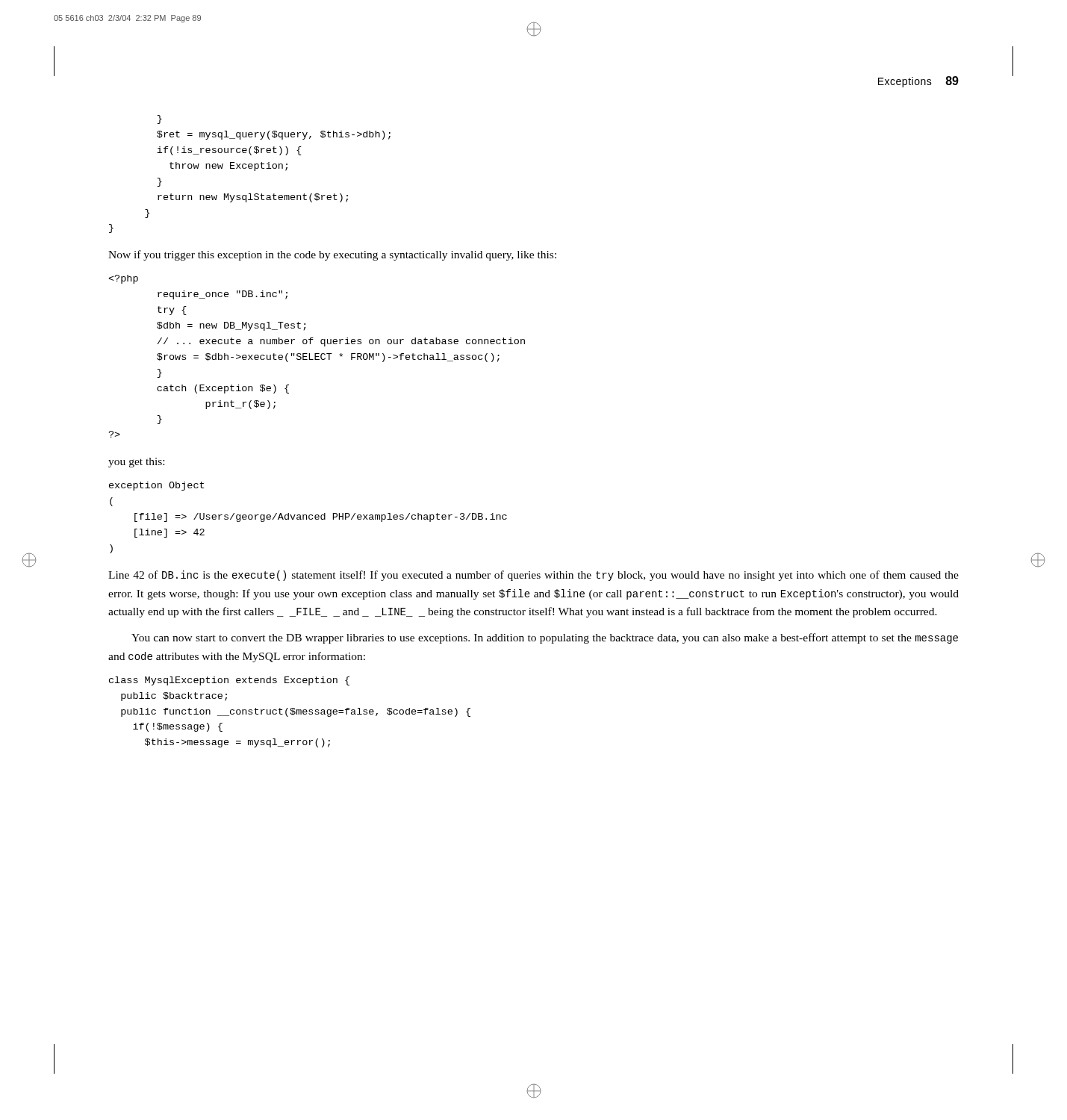Click on the text block that reads "Line 42 of DB.inc is the execute()"
Image resolution: width=1067 pixels, height=1120 pixels.
(x=534, y=616)
